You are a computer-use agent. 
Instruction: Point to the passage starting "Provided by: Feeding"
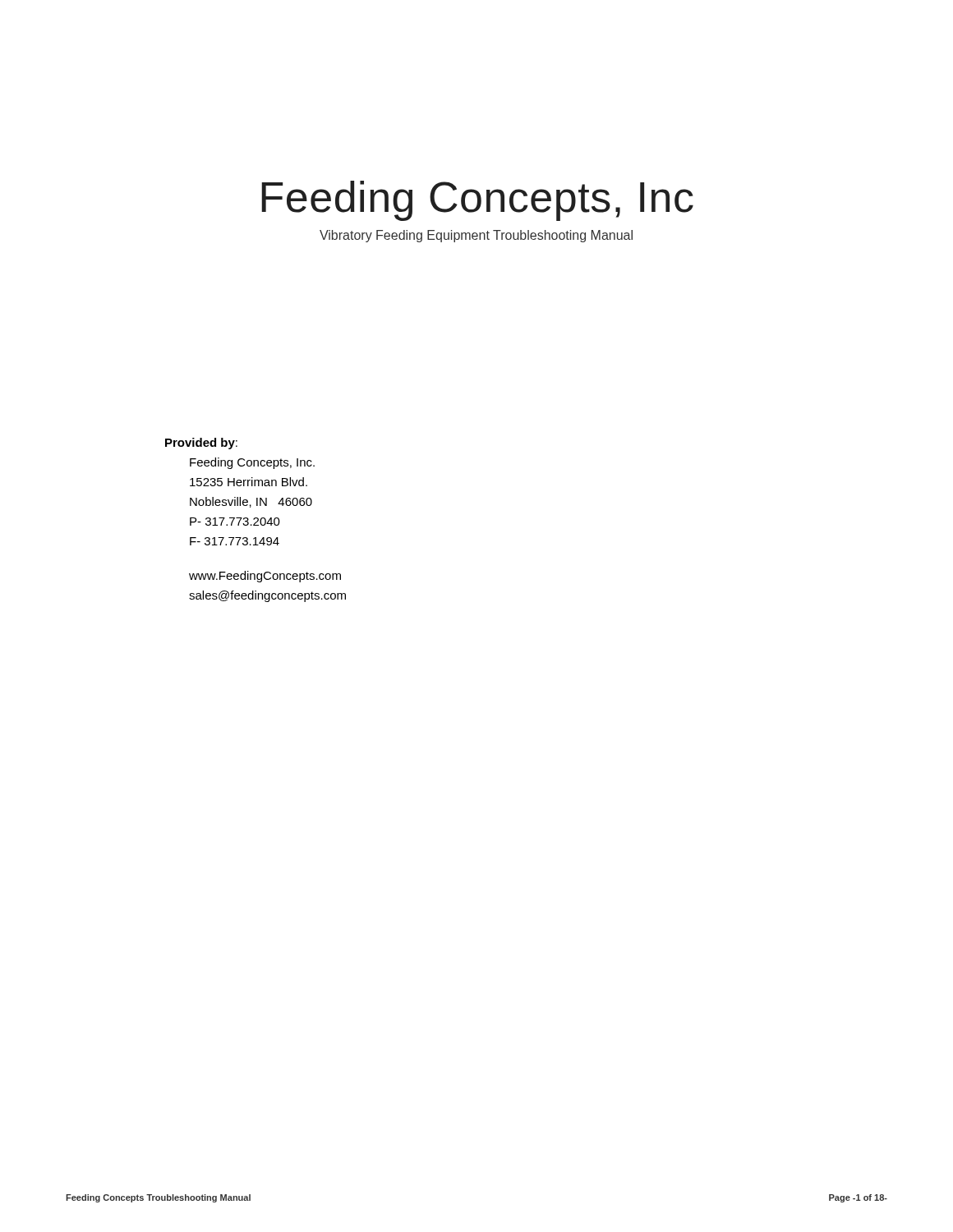pos(201,444)
